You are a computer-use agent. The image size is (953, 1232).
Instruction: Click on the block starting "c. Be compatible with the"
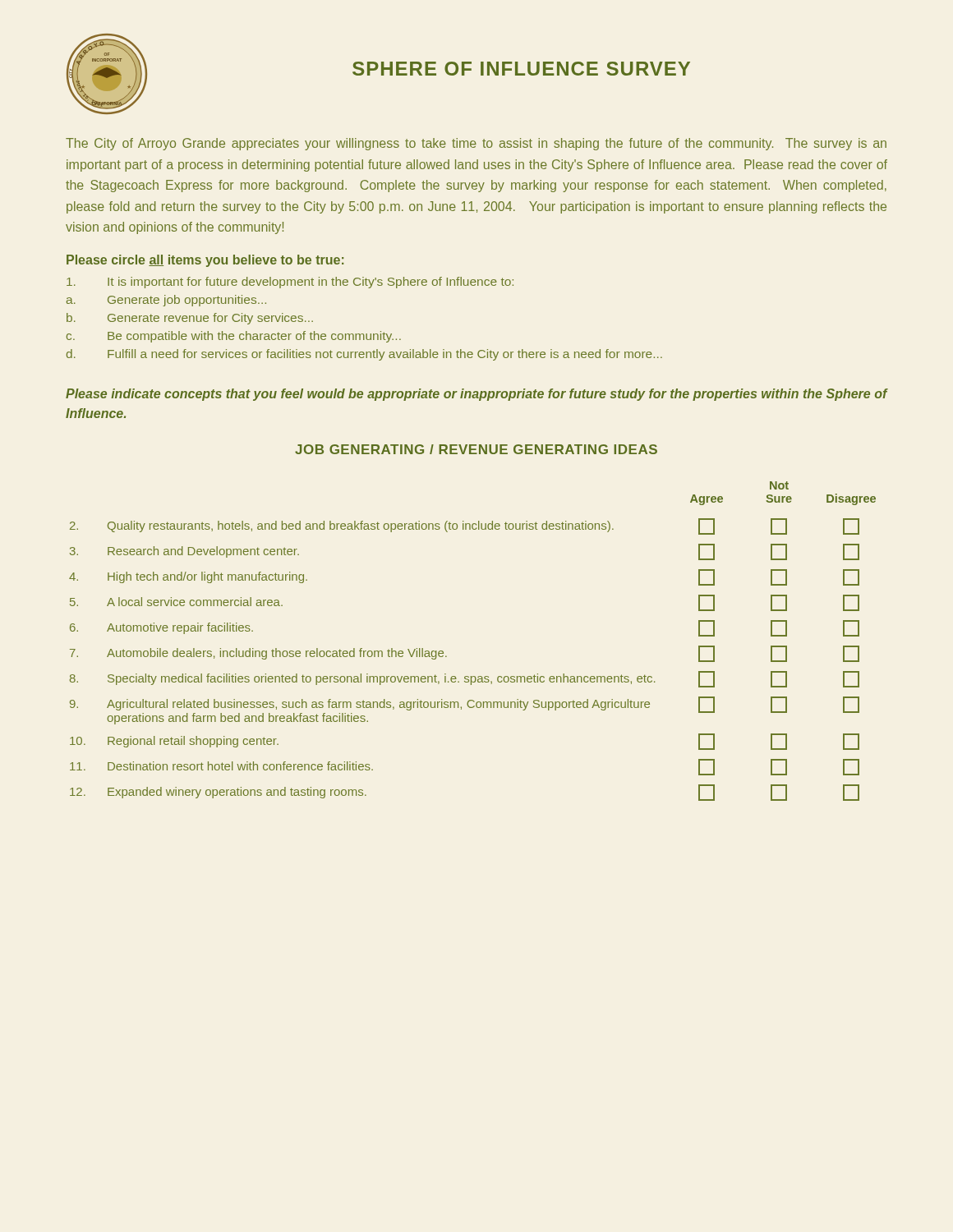point(234,337)
